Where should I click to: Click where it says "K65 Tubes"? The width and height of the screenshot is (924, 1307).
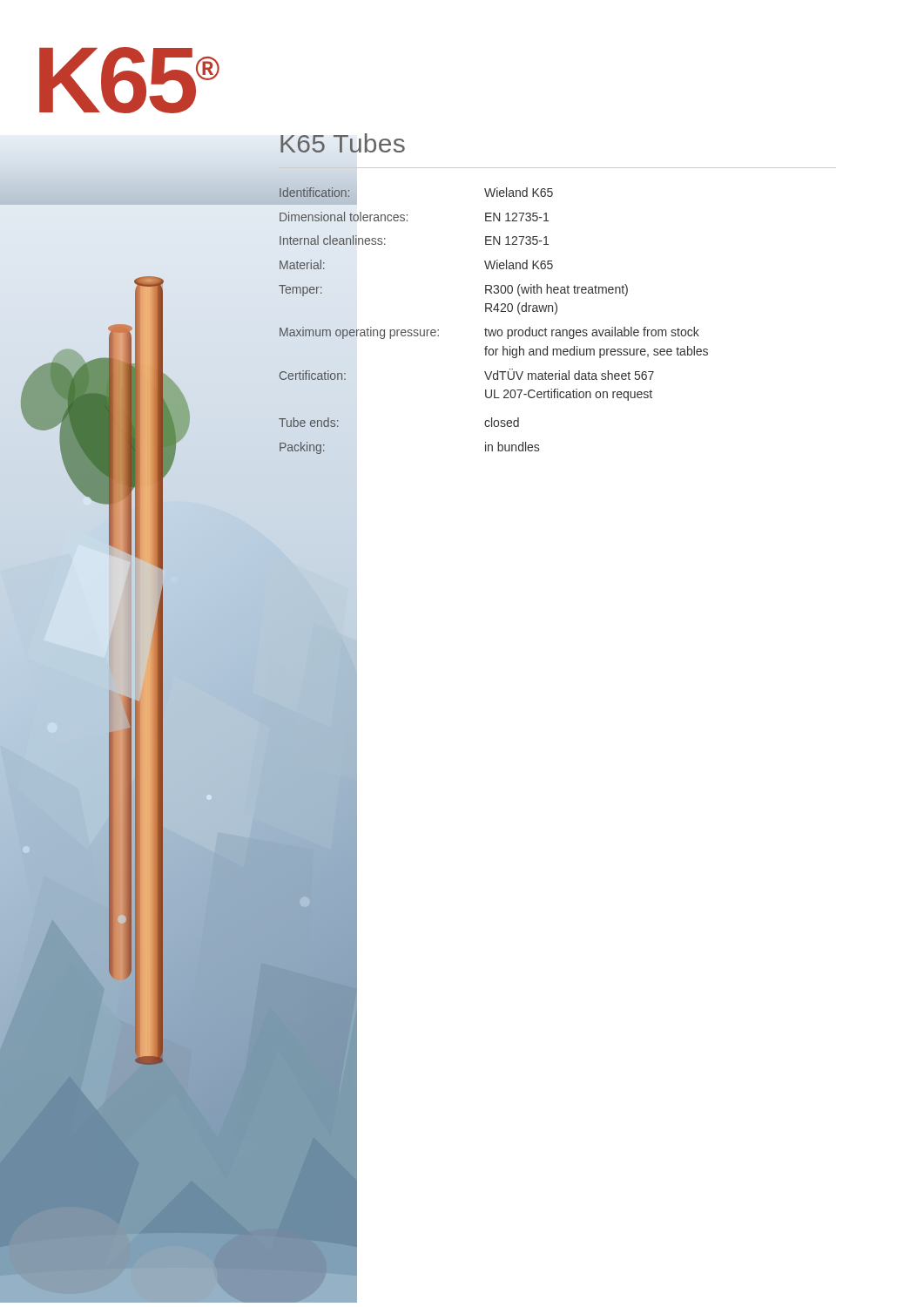coord(342,143)
